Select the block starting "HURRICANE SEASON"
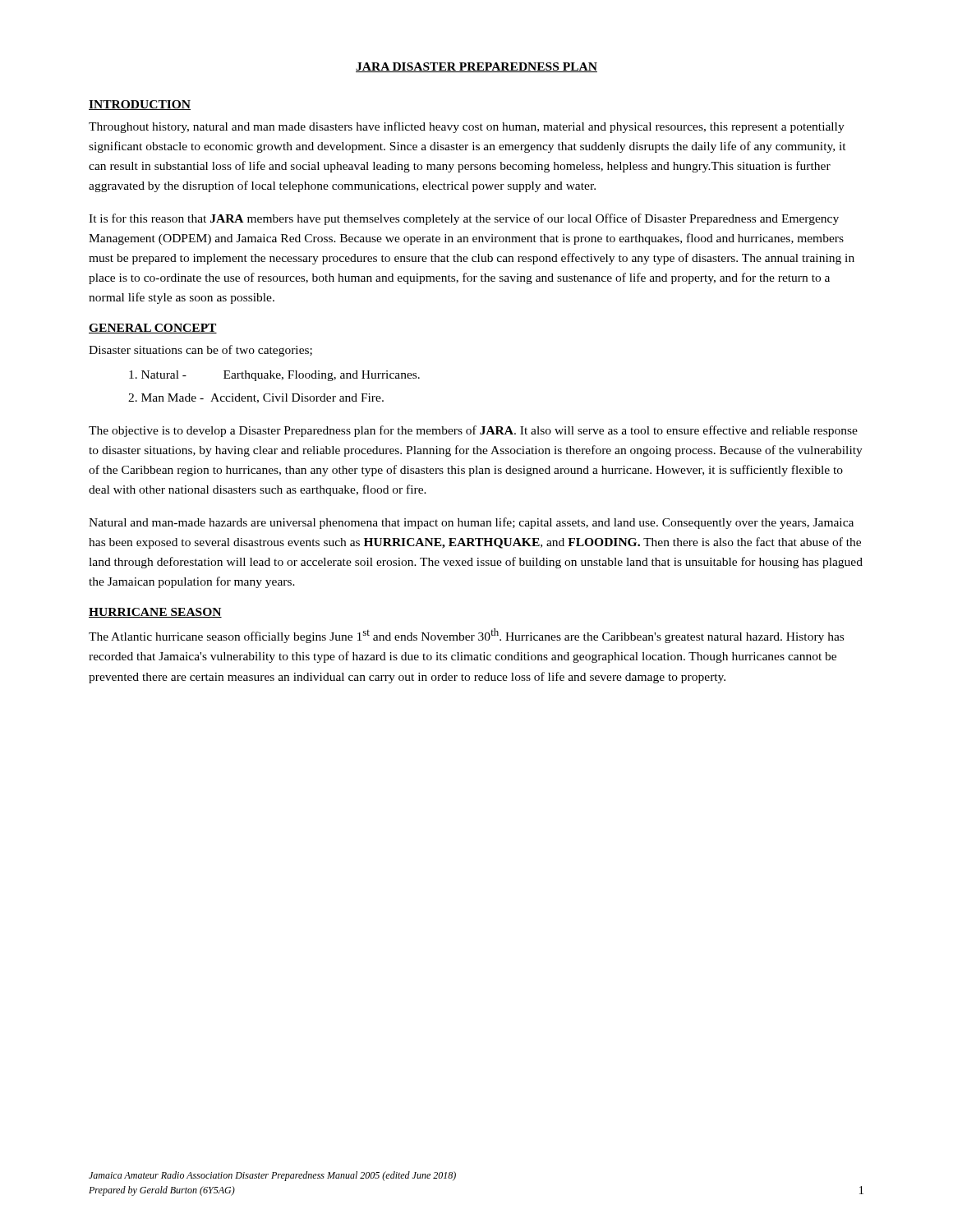The width and height of the screenshot is (953, 1232). (155, 612)
